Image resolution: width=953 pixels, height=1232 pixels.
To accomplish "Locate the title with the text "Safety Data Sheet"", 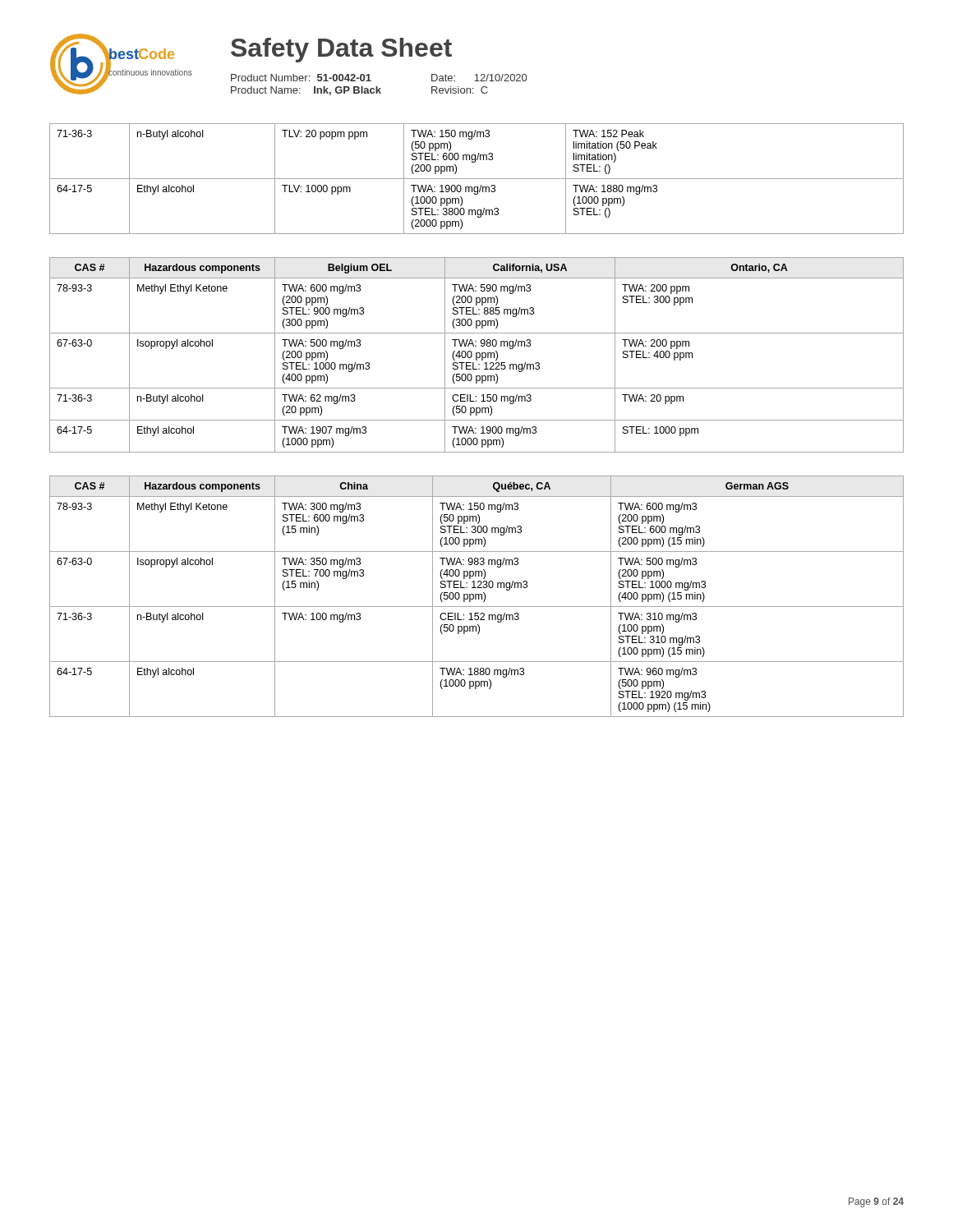I will coord(341,48).
